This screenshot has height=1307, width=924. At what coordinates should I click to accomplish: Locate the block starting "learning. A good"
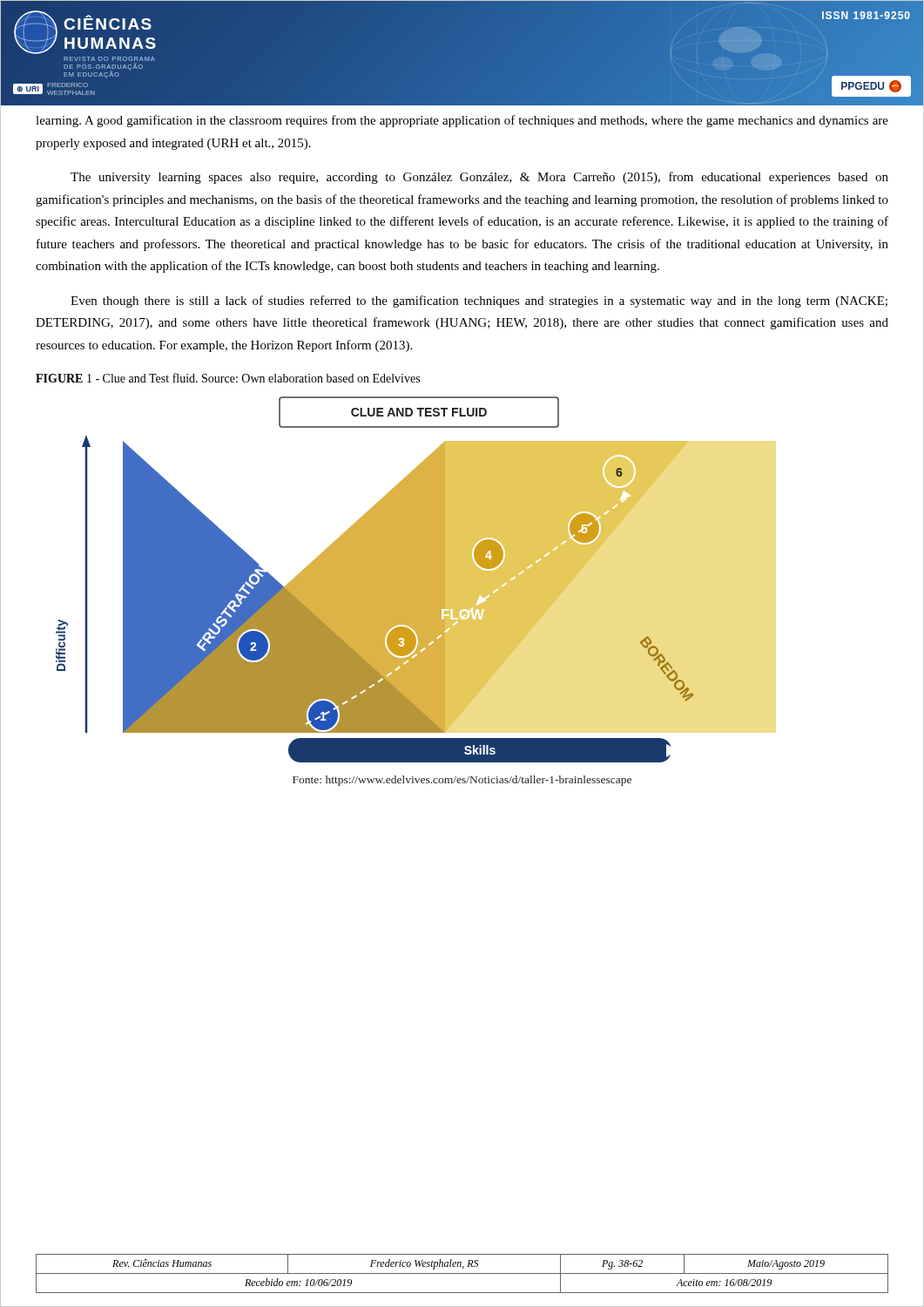(462, 131)
